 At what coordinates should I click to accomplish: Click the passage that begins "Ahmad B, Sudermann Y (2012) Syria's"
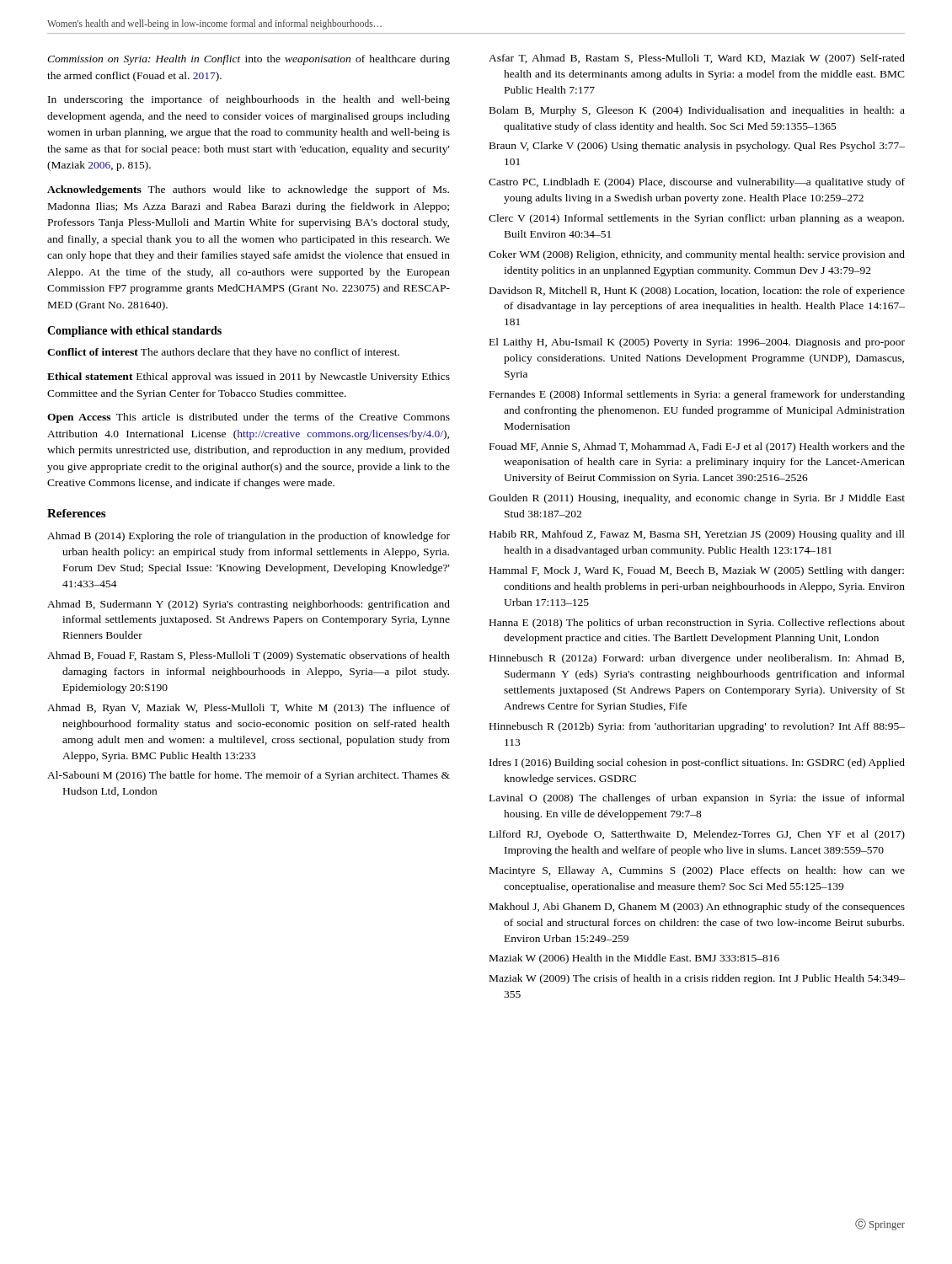249,619
